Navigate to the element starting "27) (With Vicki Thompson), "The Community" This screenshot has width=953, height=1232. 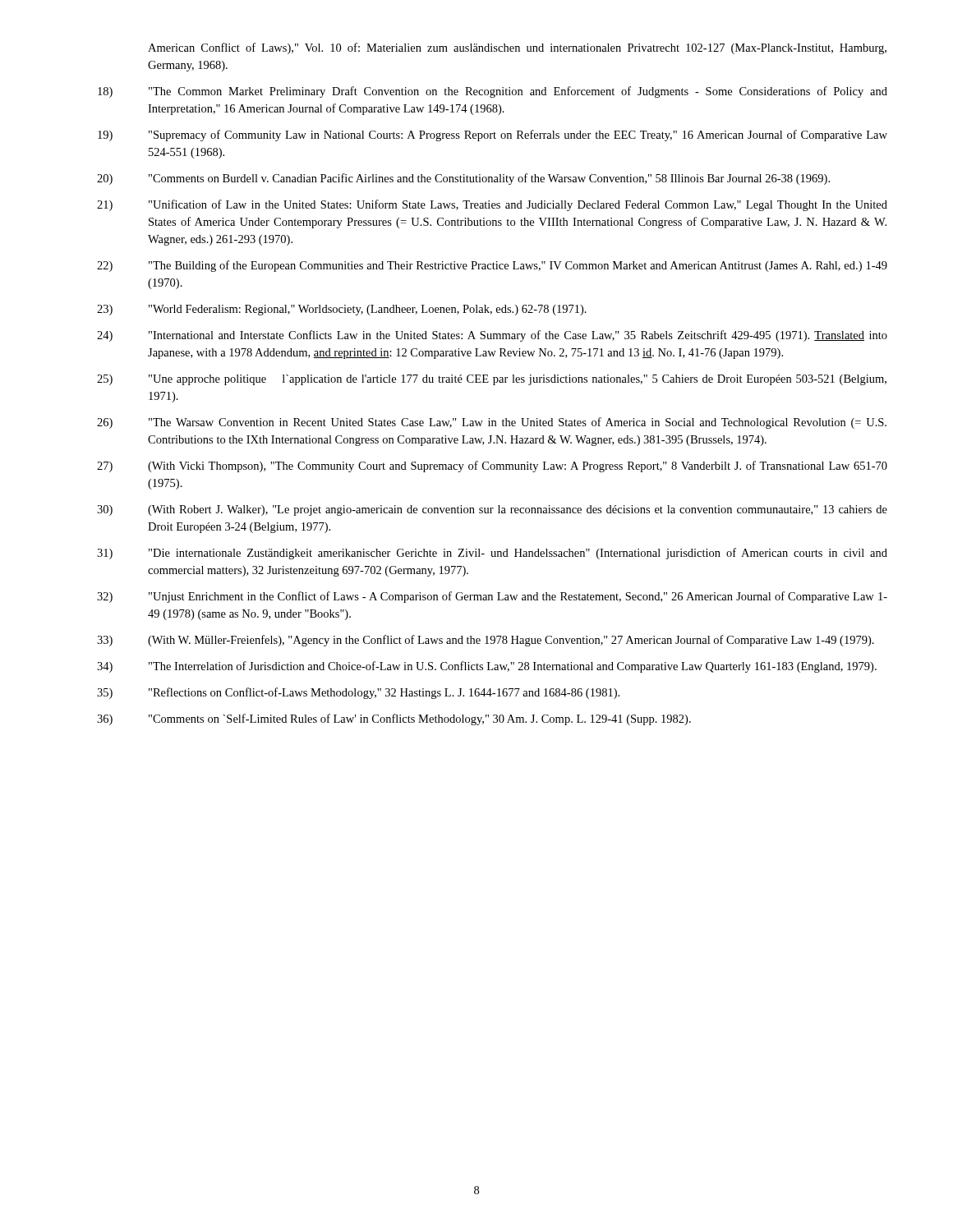pyautogui.click(x=492, y=475)
